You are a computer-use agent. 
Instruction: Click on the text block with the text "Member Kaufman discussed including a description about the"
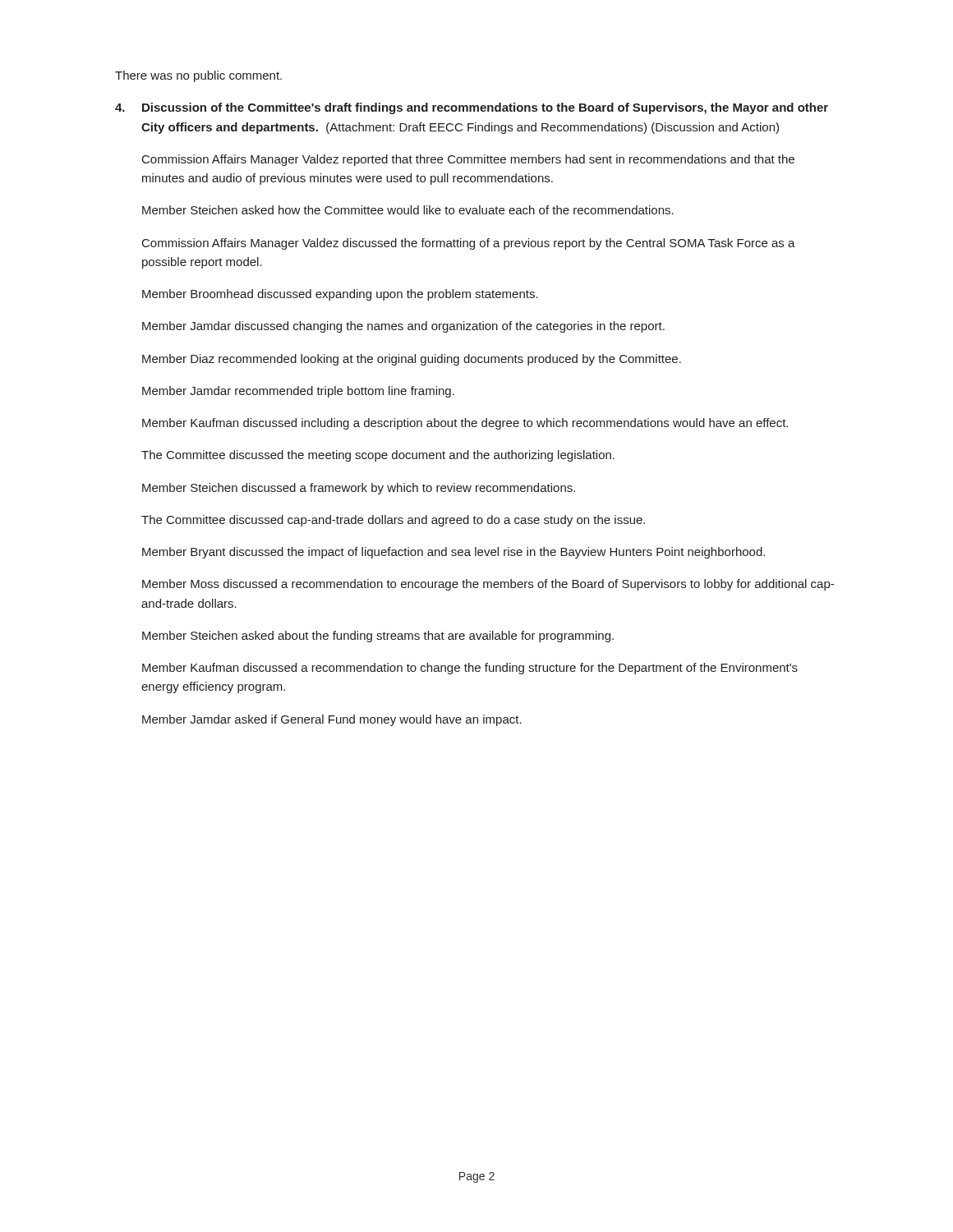tap(465, 423)
